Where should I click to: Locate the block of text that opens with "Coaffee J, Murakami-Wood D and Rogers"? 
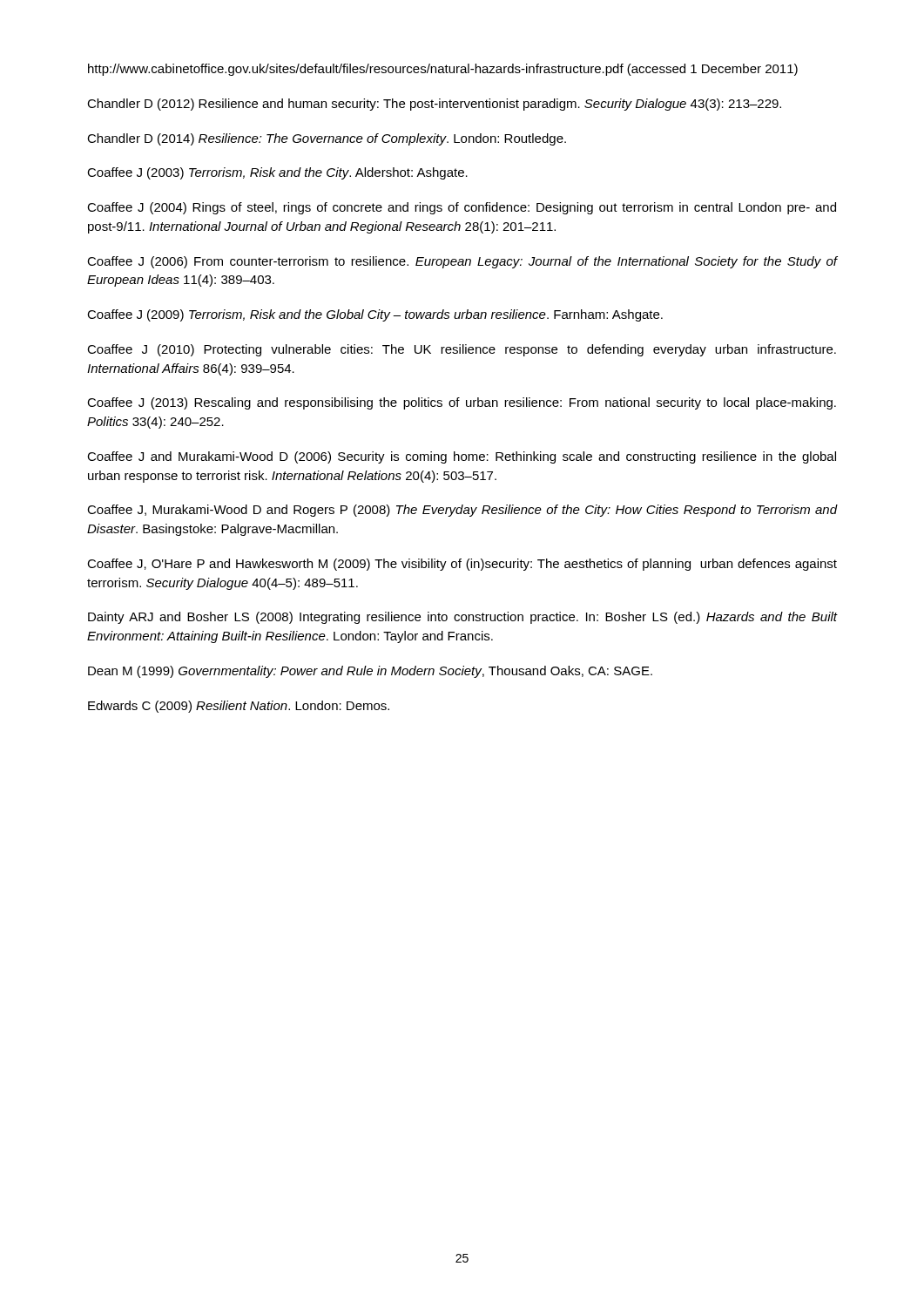click(x=462, y=519)
